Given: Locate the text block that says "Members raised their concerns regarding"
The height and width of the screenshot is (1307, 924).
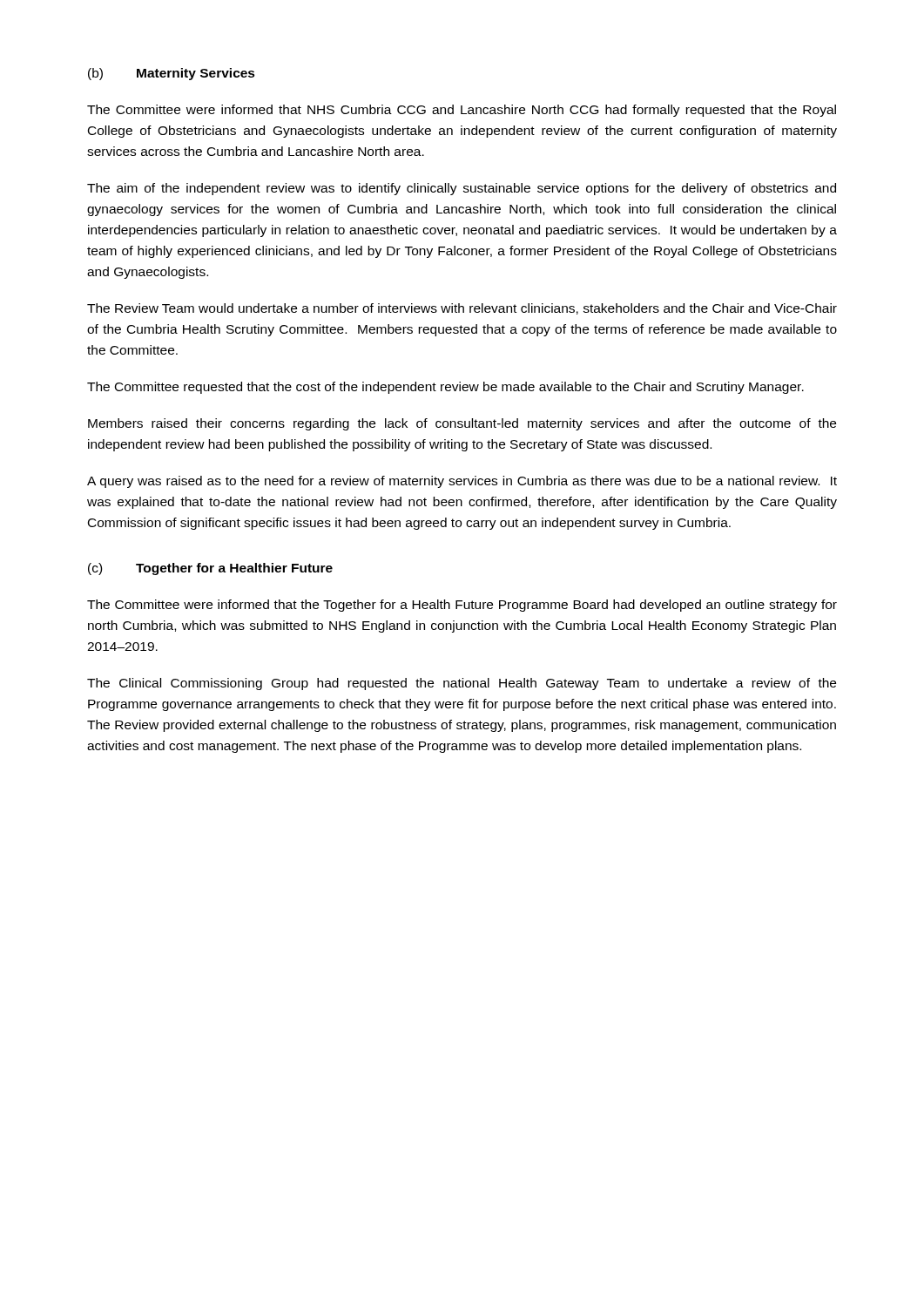Looking at the screenshot, I should tap(462, 434).
